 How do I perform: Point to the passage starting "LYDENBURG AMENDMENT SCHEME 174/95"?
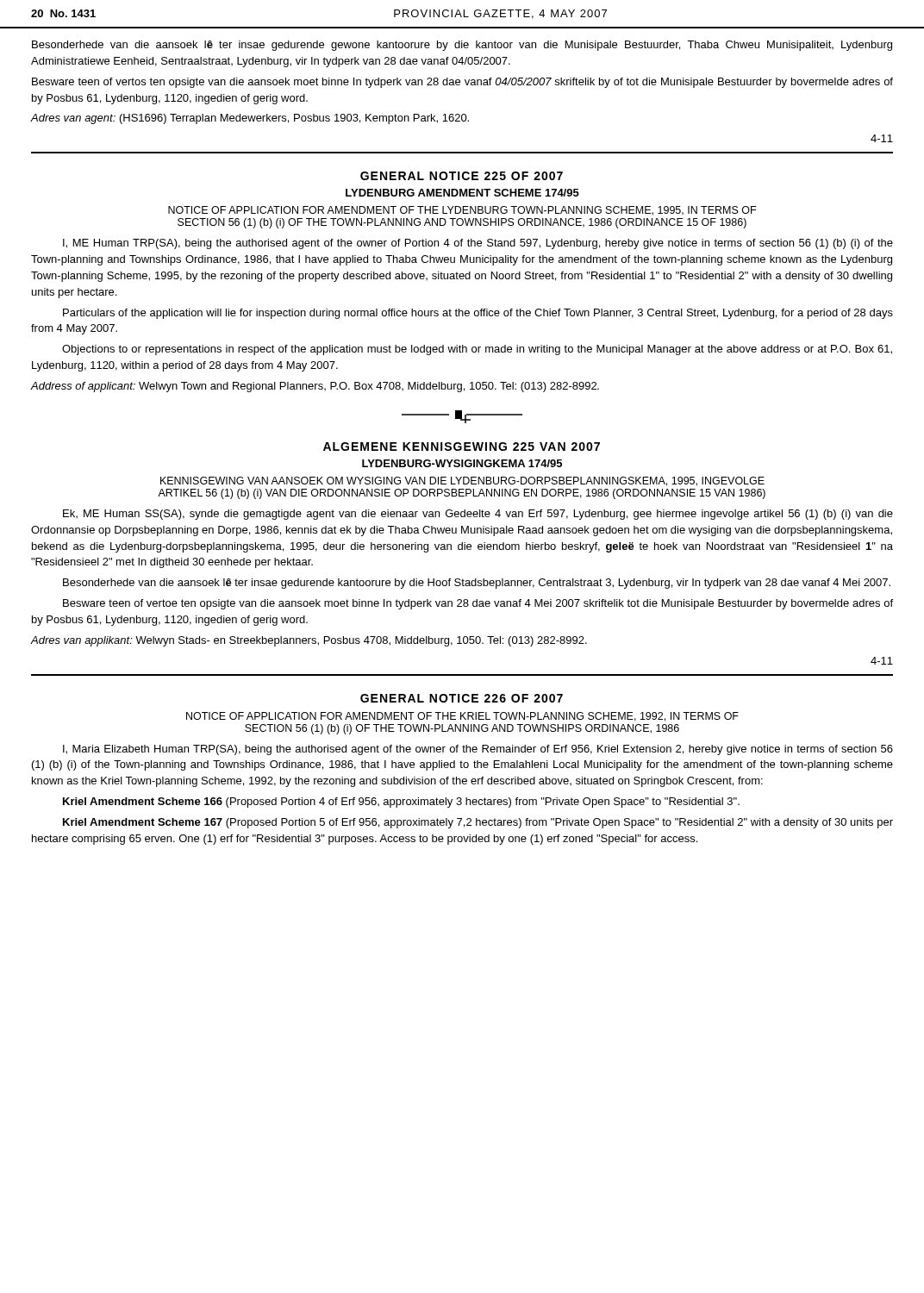tap(462, 193)
